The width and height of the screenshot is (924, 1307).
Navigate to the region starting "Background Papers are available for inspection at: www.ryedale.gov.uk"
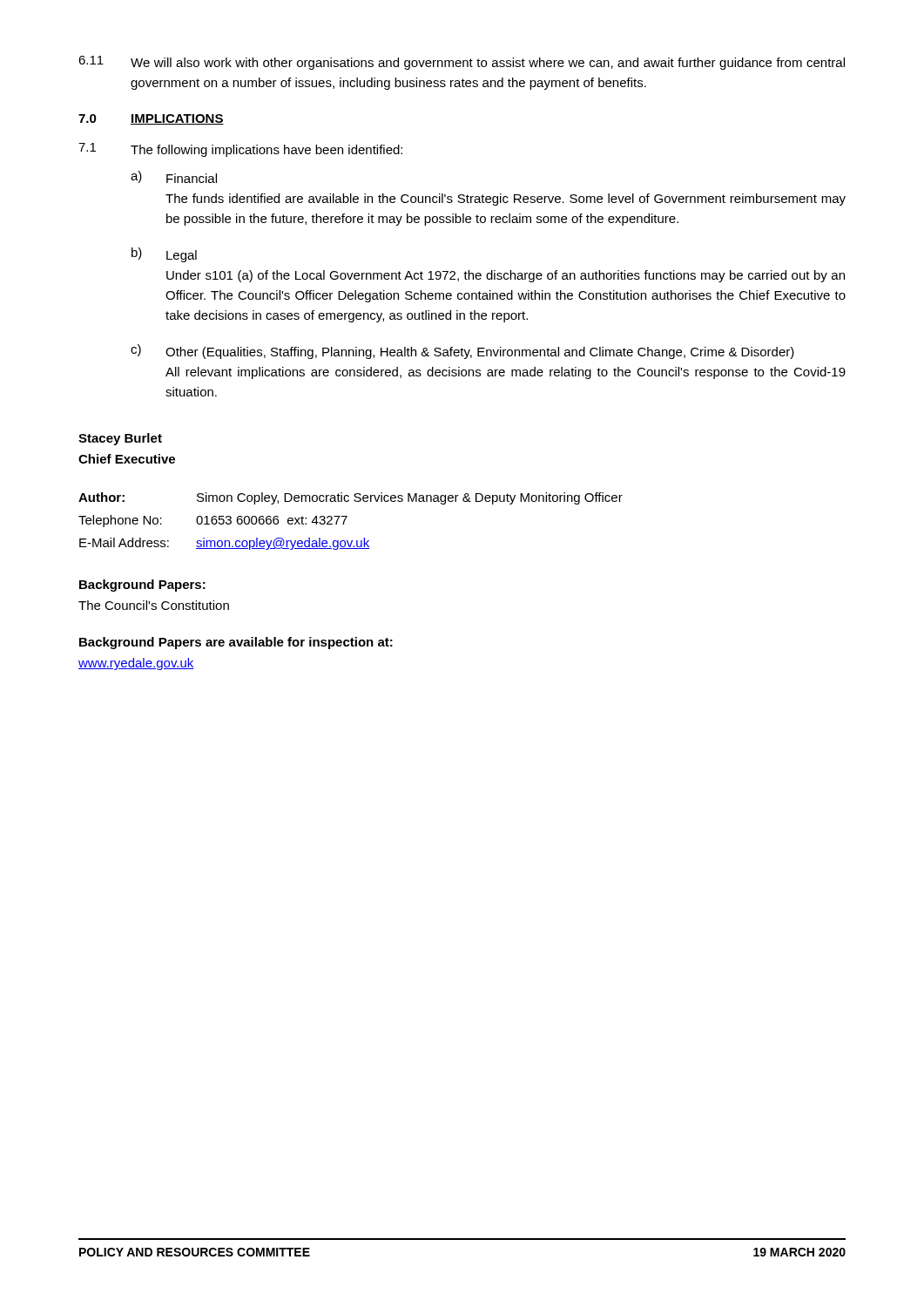[x=236, y=652]
